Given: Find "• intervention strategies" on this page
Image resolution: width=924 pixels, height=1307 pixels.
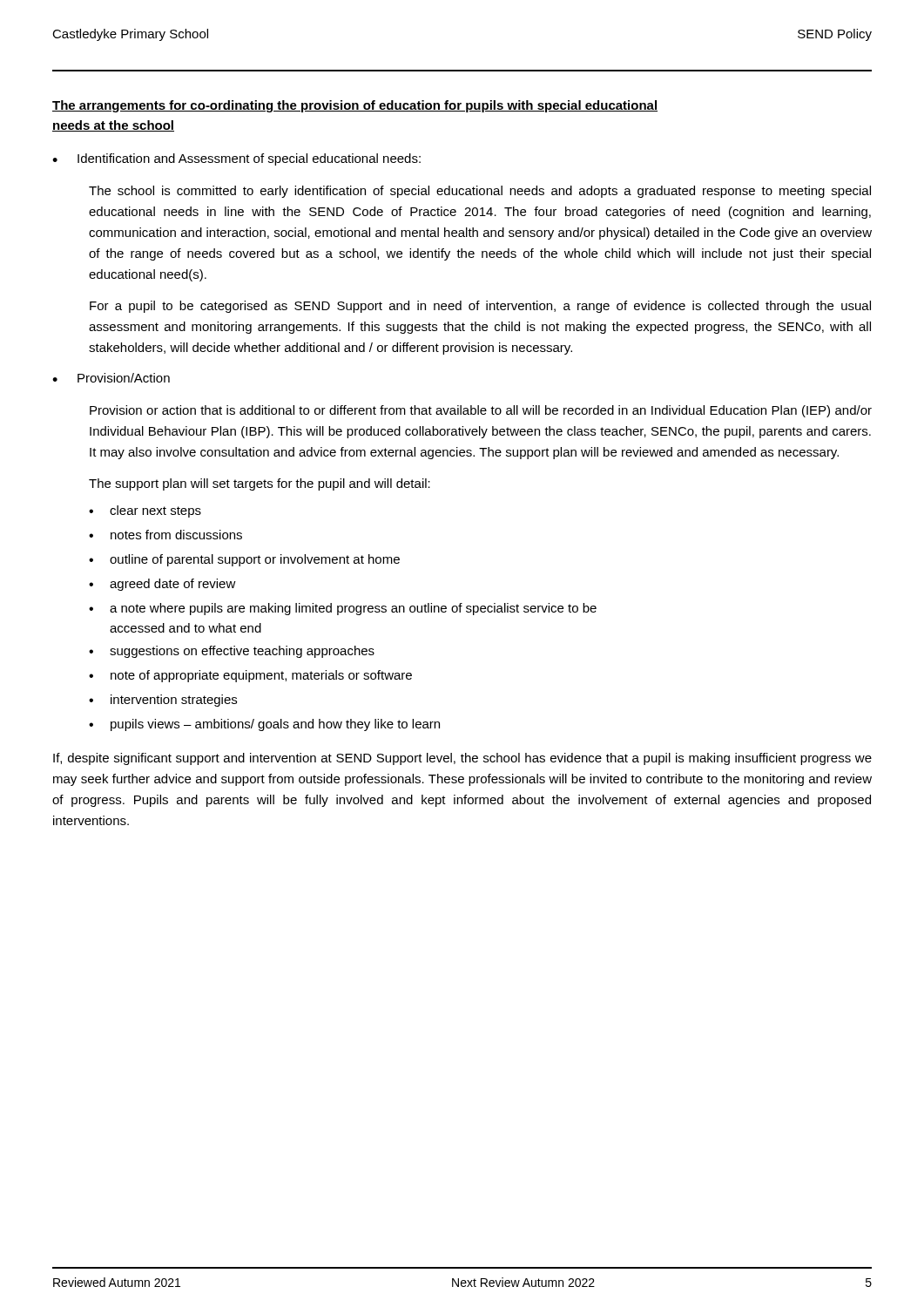Looking at the screenshot, I should click(163, 701).
